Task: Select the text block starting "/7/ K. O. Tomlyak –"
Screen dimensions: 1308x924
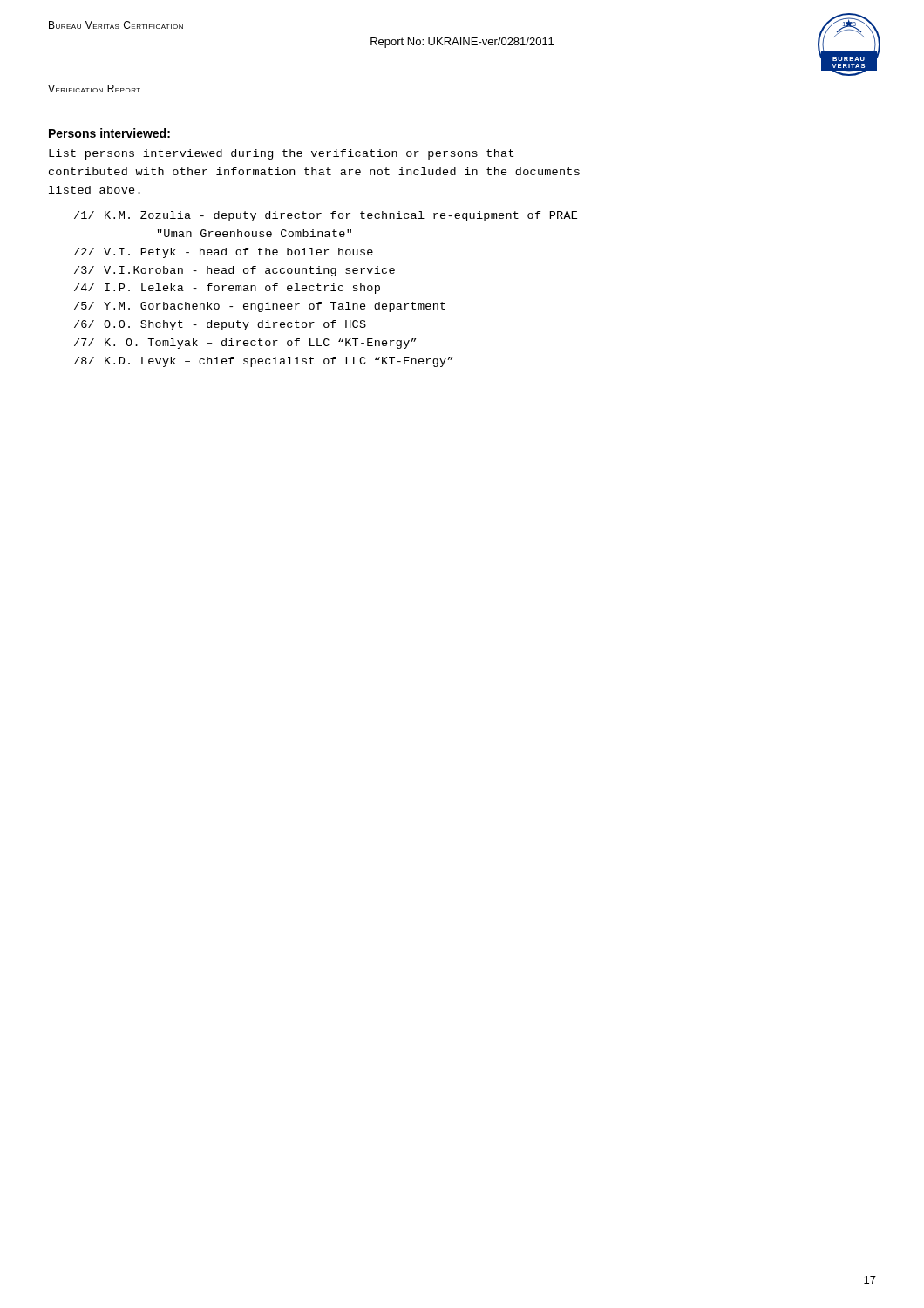Action: click(x=245, y=344)
